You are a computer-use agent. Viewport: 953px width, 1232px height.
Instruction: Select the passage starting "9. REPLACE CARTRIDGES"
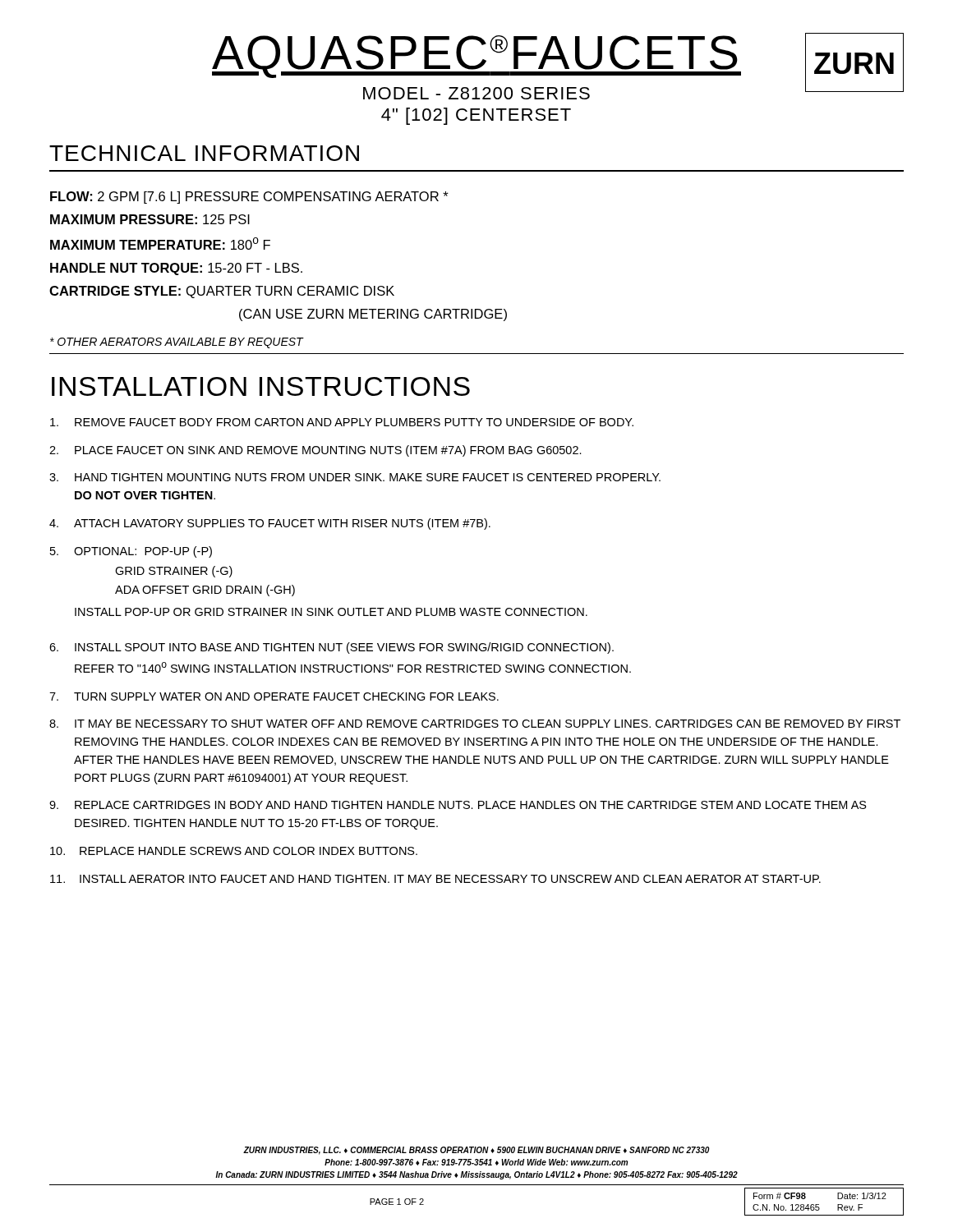[476, 815]
